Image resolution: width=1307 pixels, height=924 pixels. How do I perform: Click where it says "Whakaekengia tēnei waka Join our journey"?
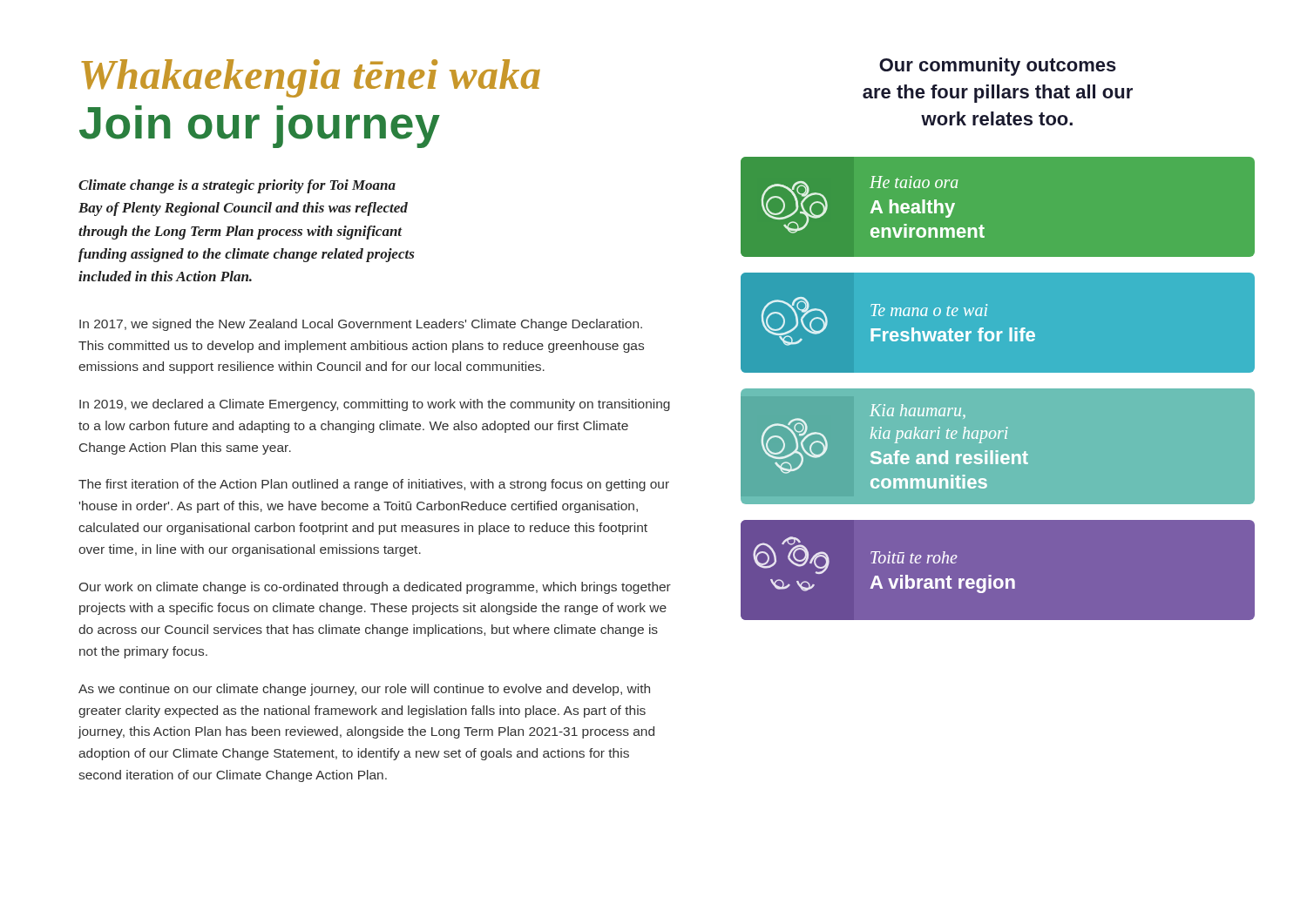pos(375,100)
